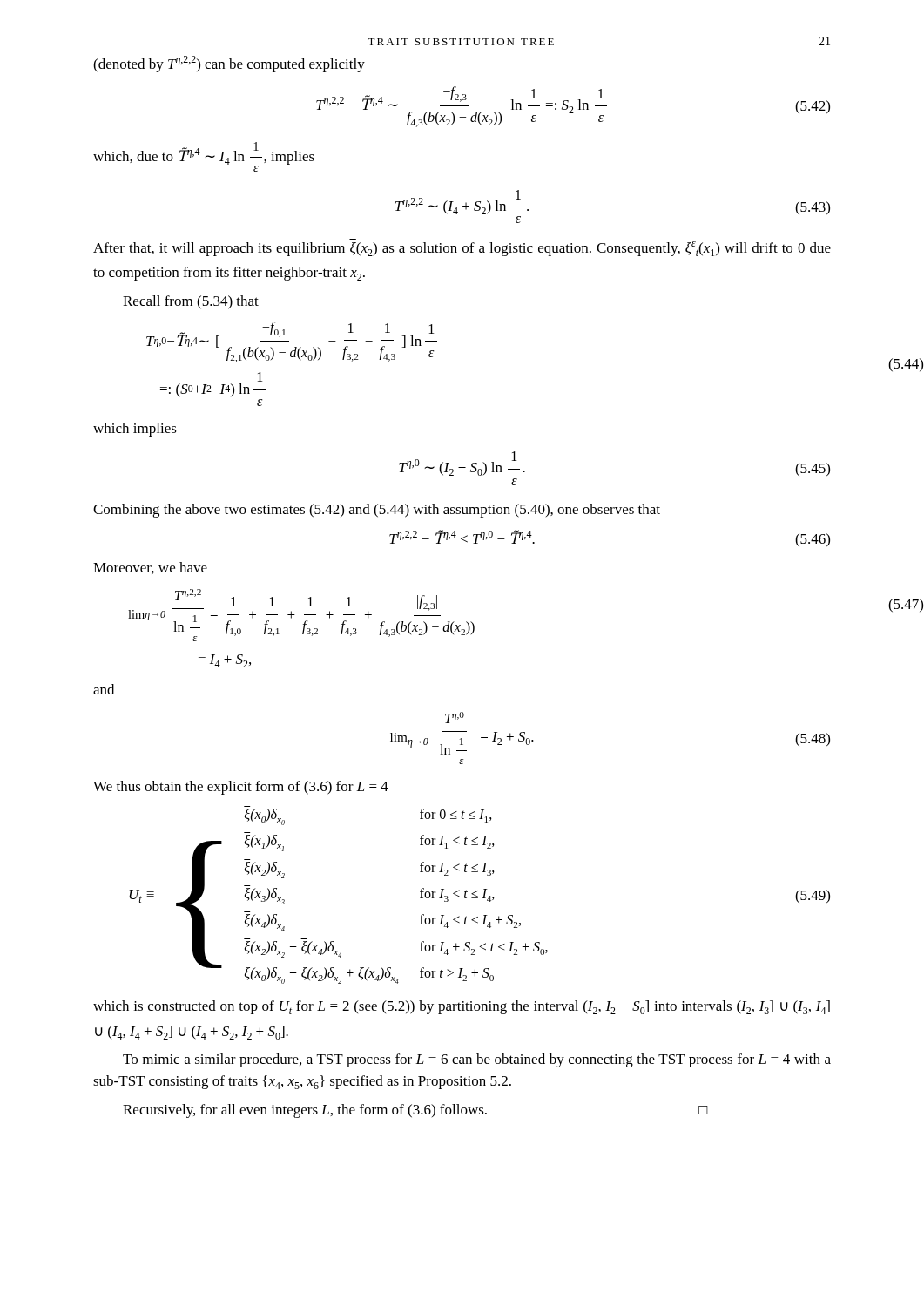Image resolution: width=924 pixels, height=1307 pixels.
Task: Find the block on this page that starts "which is constructed on top of Ut"
Action: point(462,1020)
